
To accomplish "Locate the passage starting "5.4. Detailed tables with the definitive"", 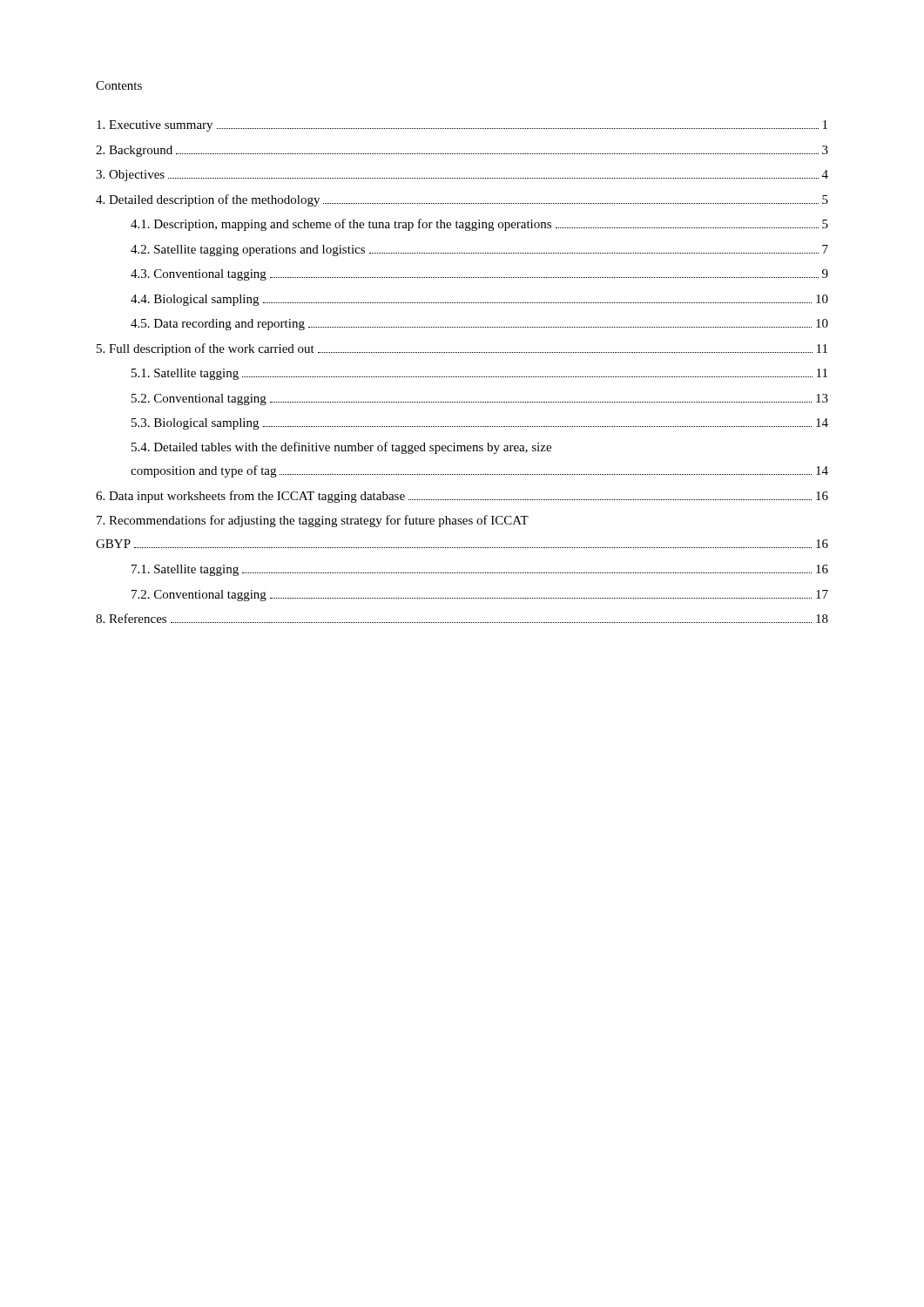I will (x=479, y=459).
